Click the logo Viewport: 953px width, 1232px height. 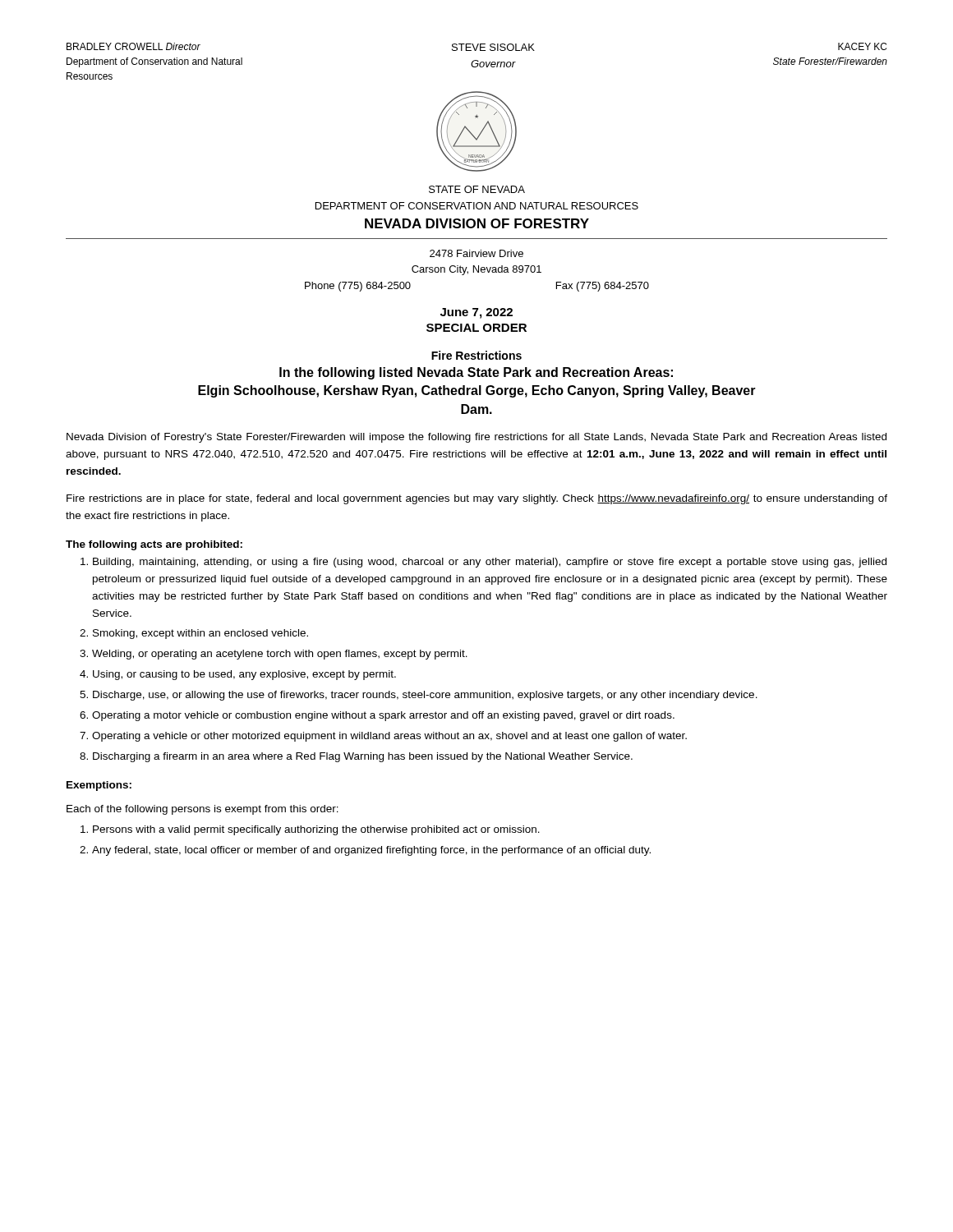coord(476,133)
